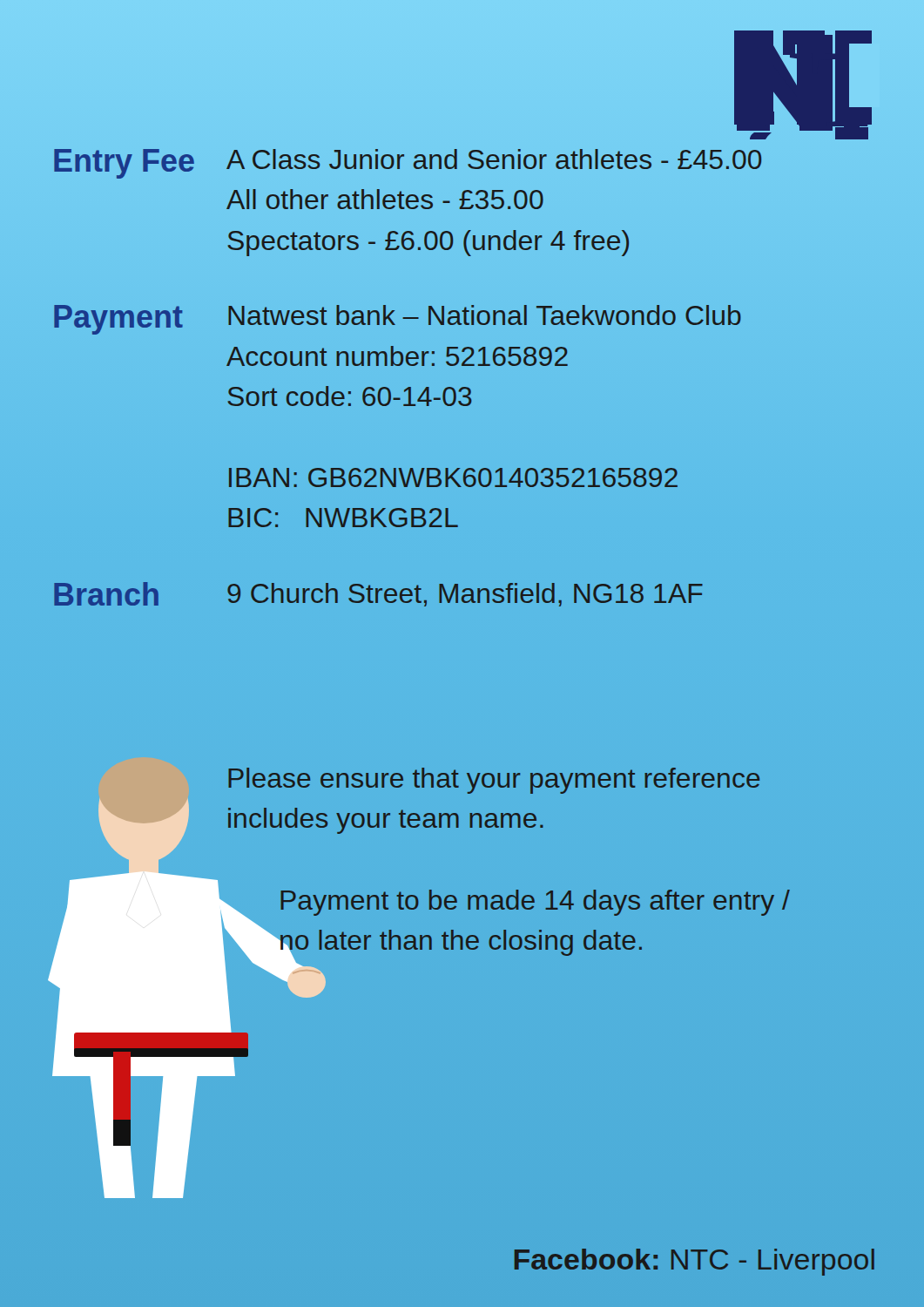Viewport: 924px width, 1307px height.
Task: Select the logo
Action: (x=806, y=83)
